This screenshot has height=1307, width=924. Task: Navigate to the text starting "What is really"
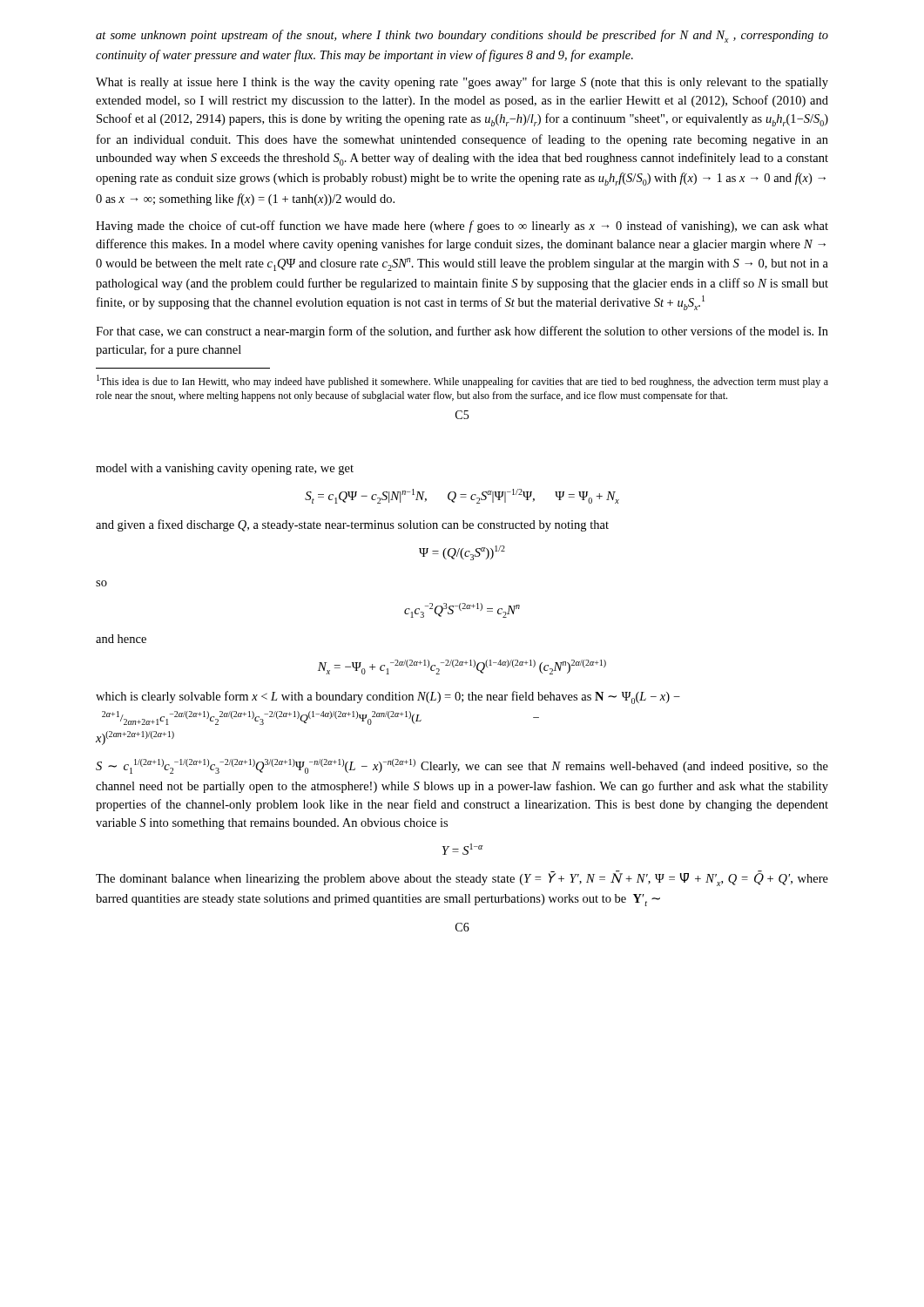[462, 140]
